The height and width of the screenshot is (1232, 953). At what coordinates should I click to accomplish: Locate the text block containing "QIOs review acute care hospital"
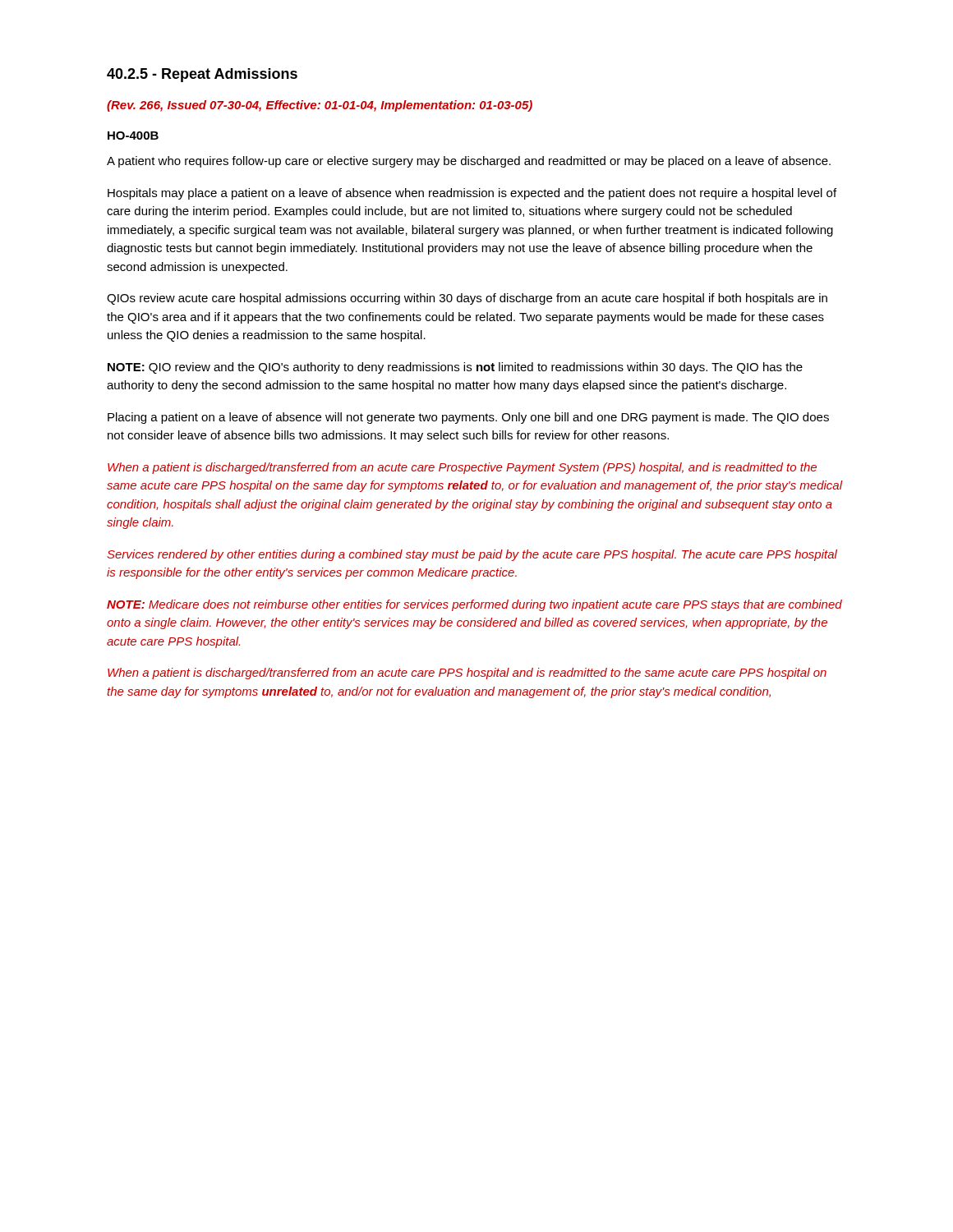click(x=476, y=317)
